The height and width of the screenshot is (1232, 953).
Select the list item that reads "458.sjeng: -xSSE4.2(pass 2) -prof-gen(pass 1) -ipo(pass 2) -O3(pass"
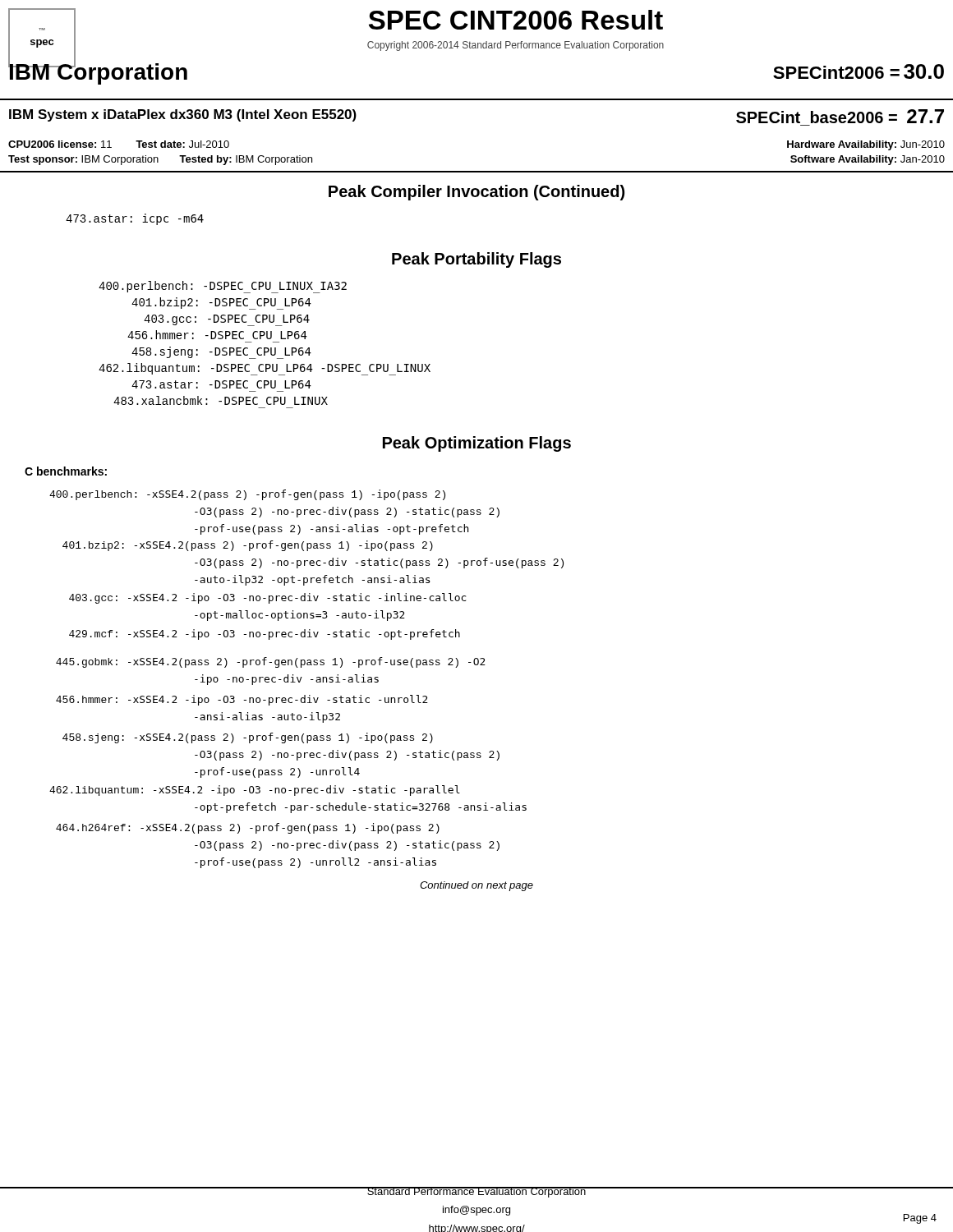click(275, 756)
